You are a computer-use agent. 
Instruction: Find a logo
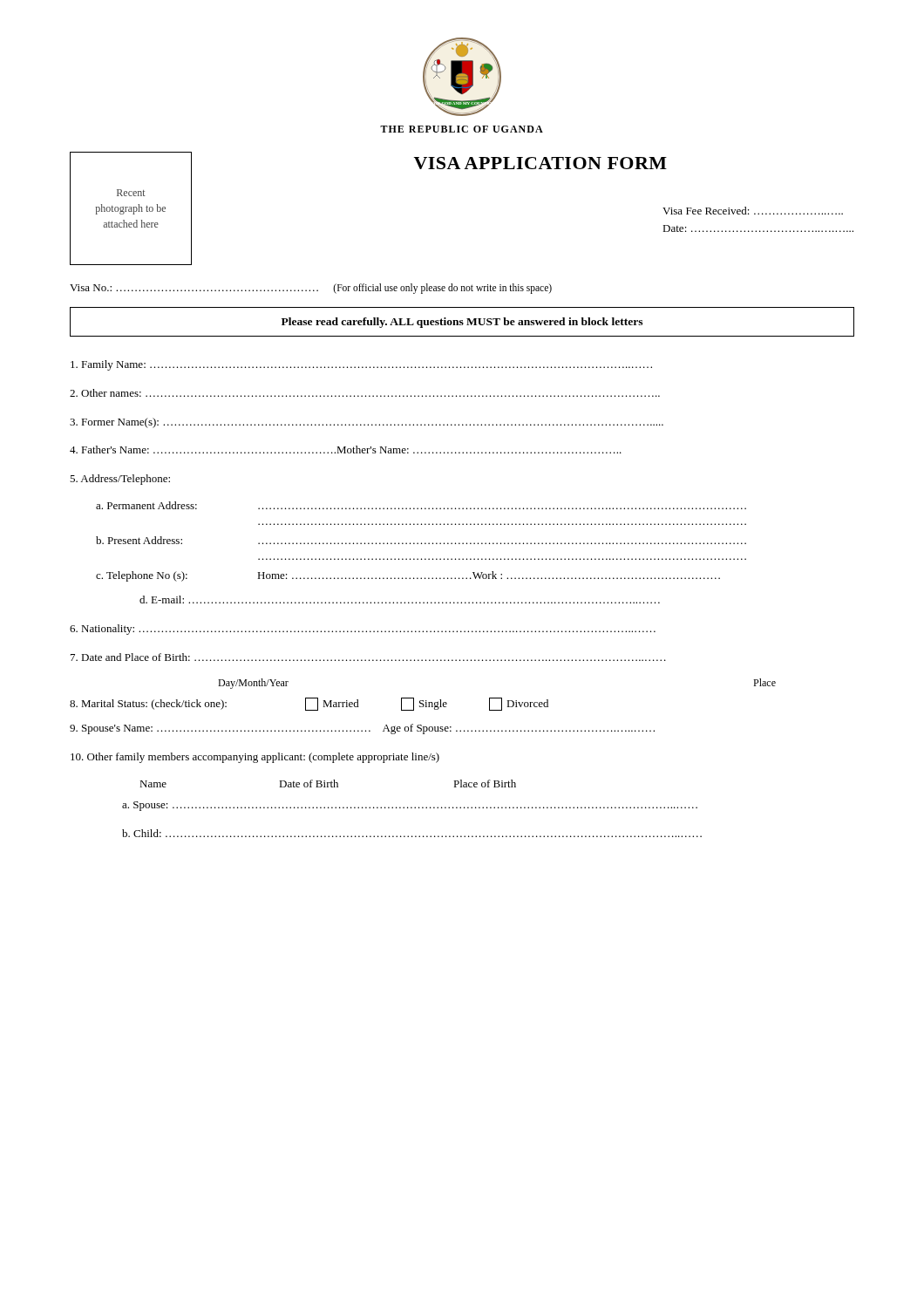[x=462, y=76]
